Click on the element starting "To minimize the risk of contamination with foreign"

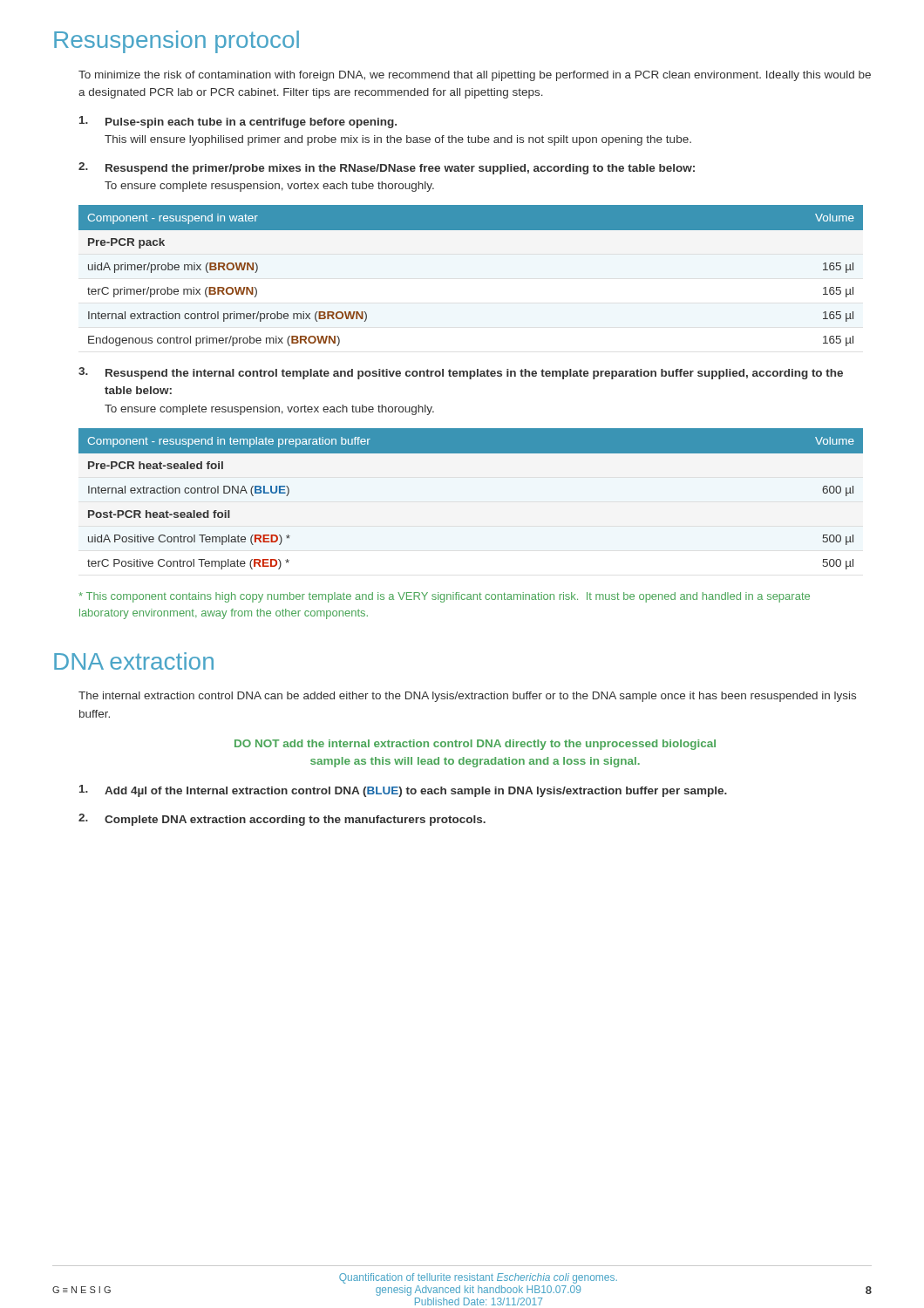pos(475,83)
